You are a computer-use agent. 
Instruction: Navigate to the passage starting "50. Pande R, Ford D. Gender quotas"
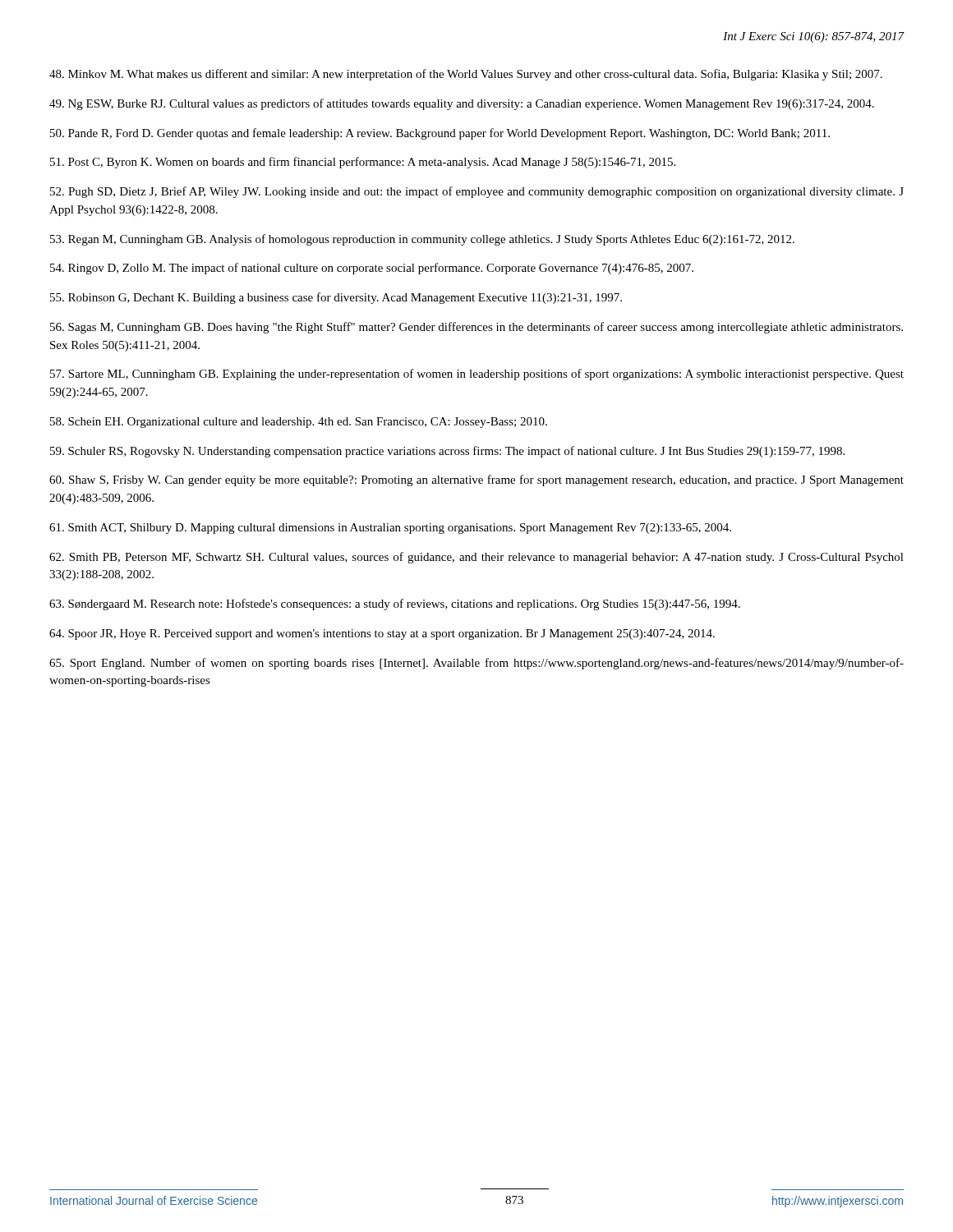coord(440,133)
